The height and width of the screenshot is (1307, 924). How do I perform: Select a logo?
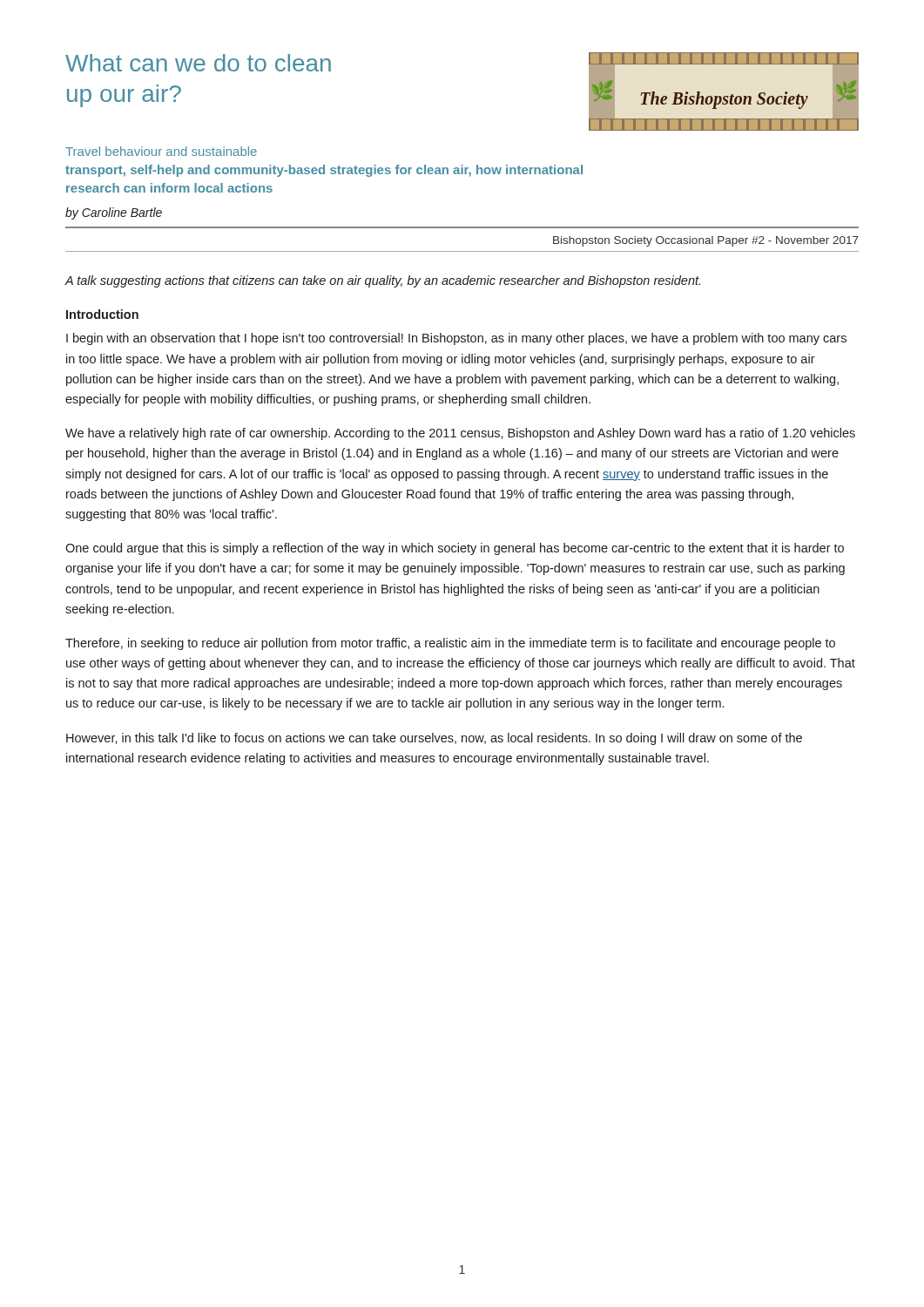click(x=724, y=93)
